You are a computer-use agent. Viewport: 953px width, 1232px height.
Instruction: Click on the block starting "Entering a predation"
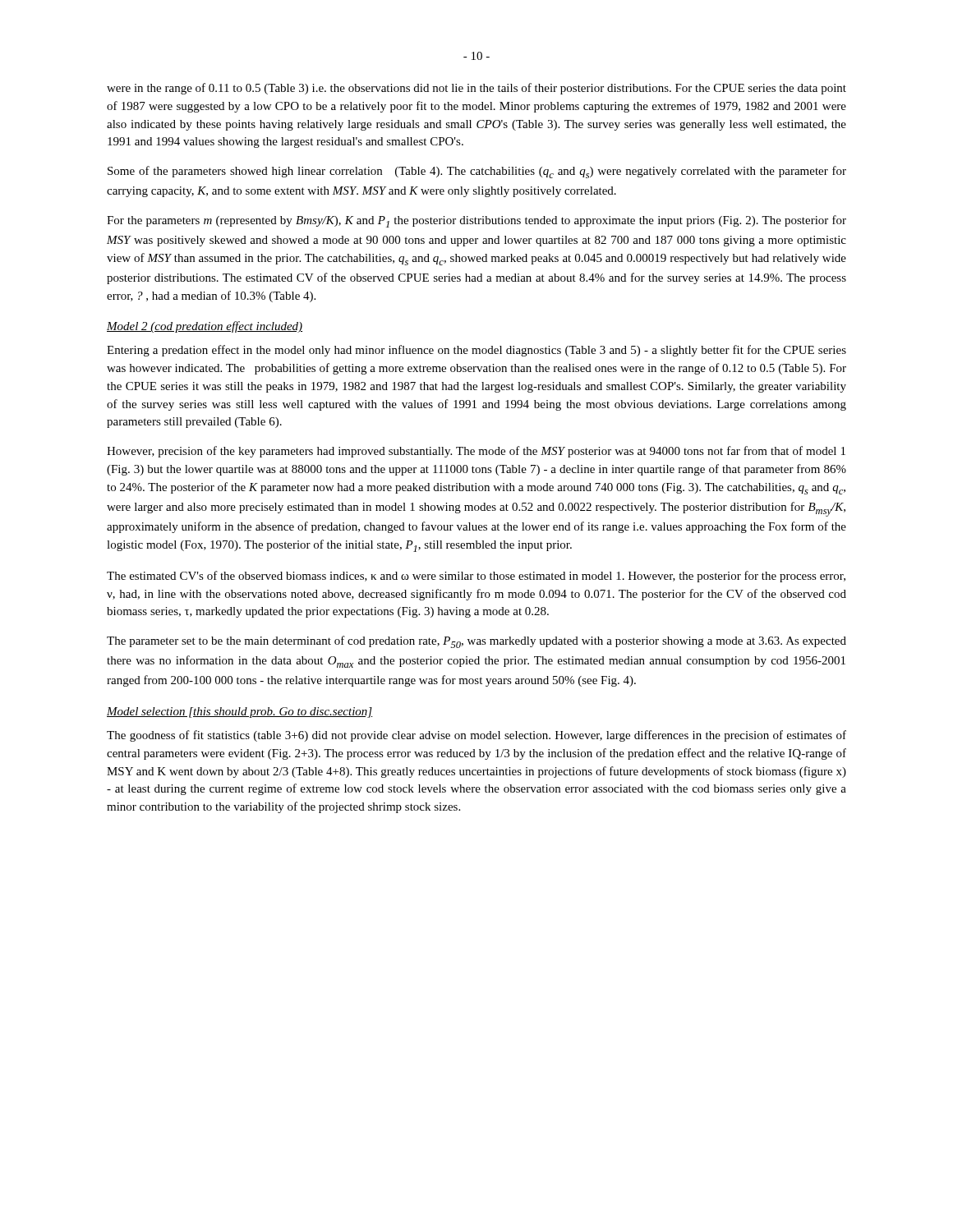tap(476, 387)
